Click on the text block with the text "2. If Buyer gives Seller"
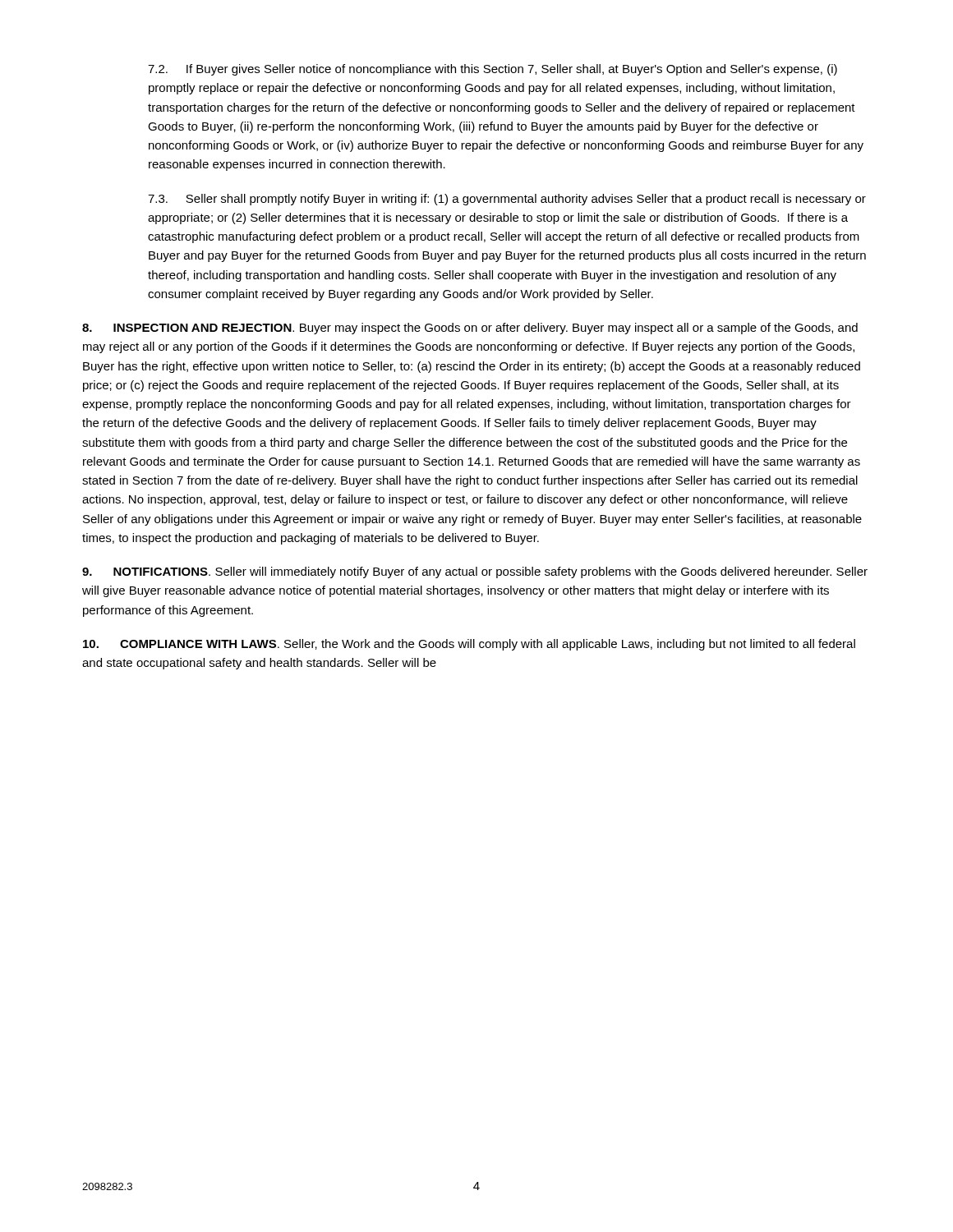 click(506, 116)
